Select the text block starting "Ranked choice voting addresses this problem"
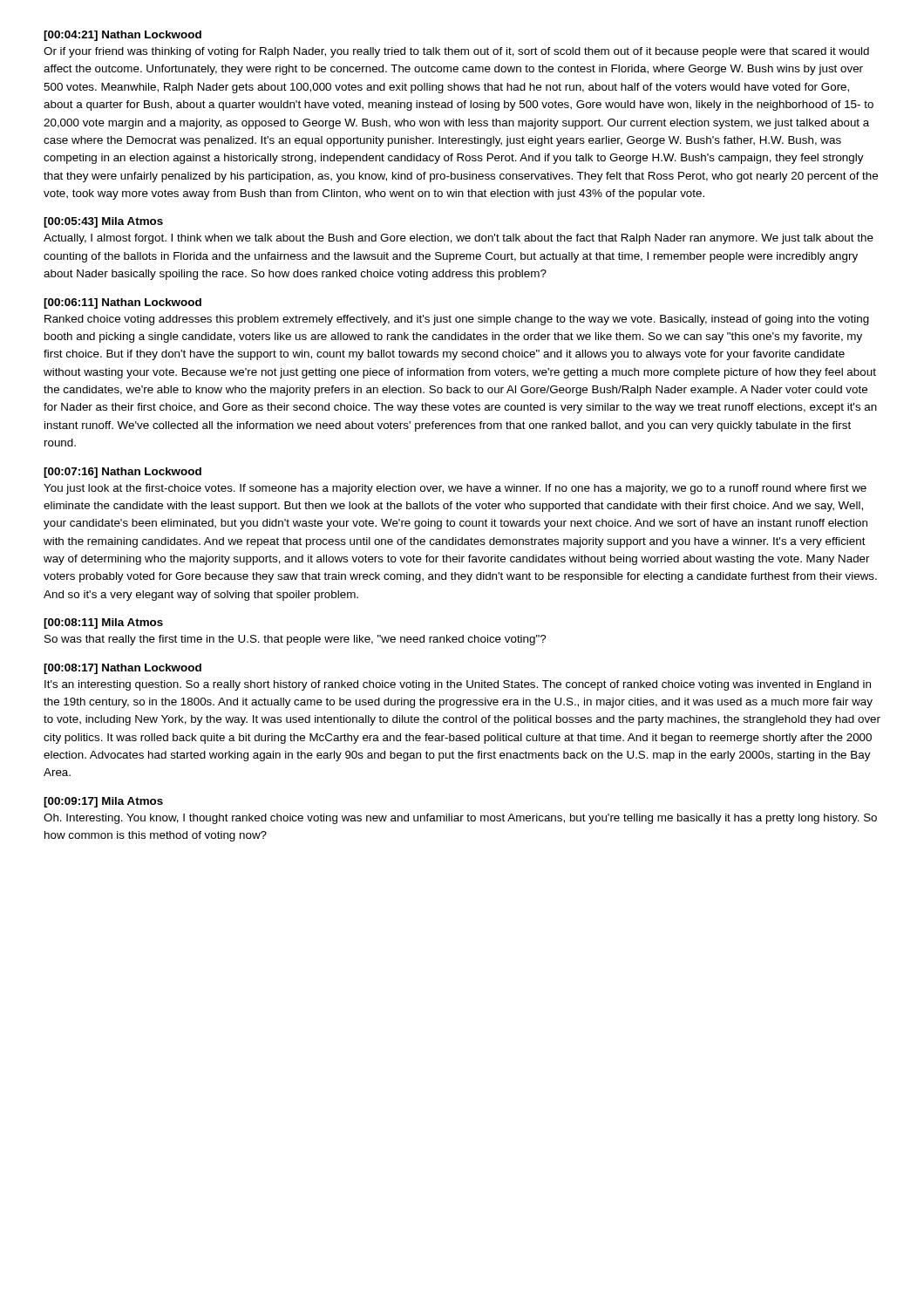924x1308 pixels. pos(460,380)
